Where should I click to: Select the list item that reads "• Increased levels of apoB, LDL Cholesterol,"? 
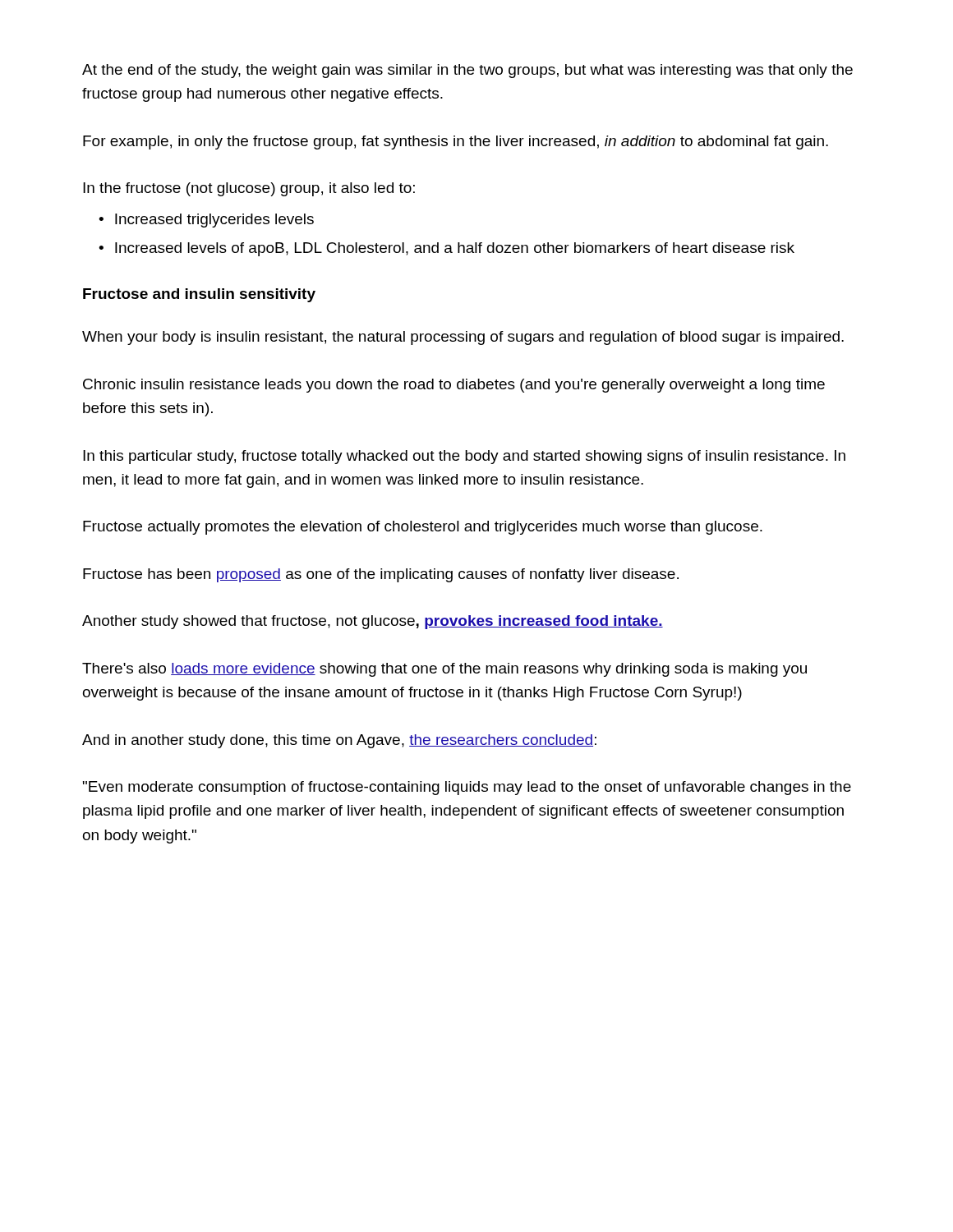pos(446,248)
